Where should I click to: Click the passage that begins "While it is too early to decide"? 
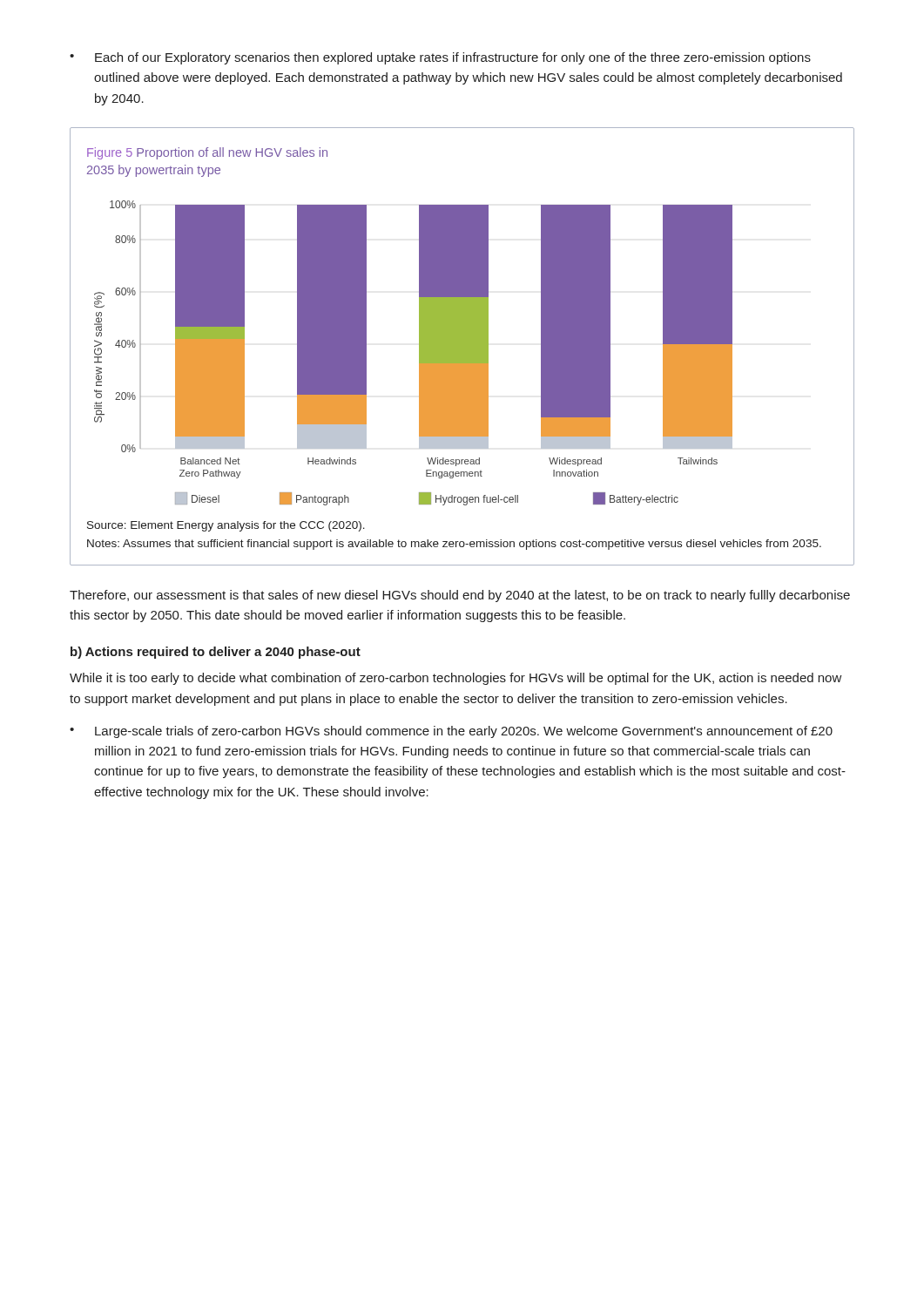tap(456, 688)
